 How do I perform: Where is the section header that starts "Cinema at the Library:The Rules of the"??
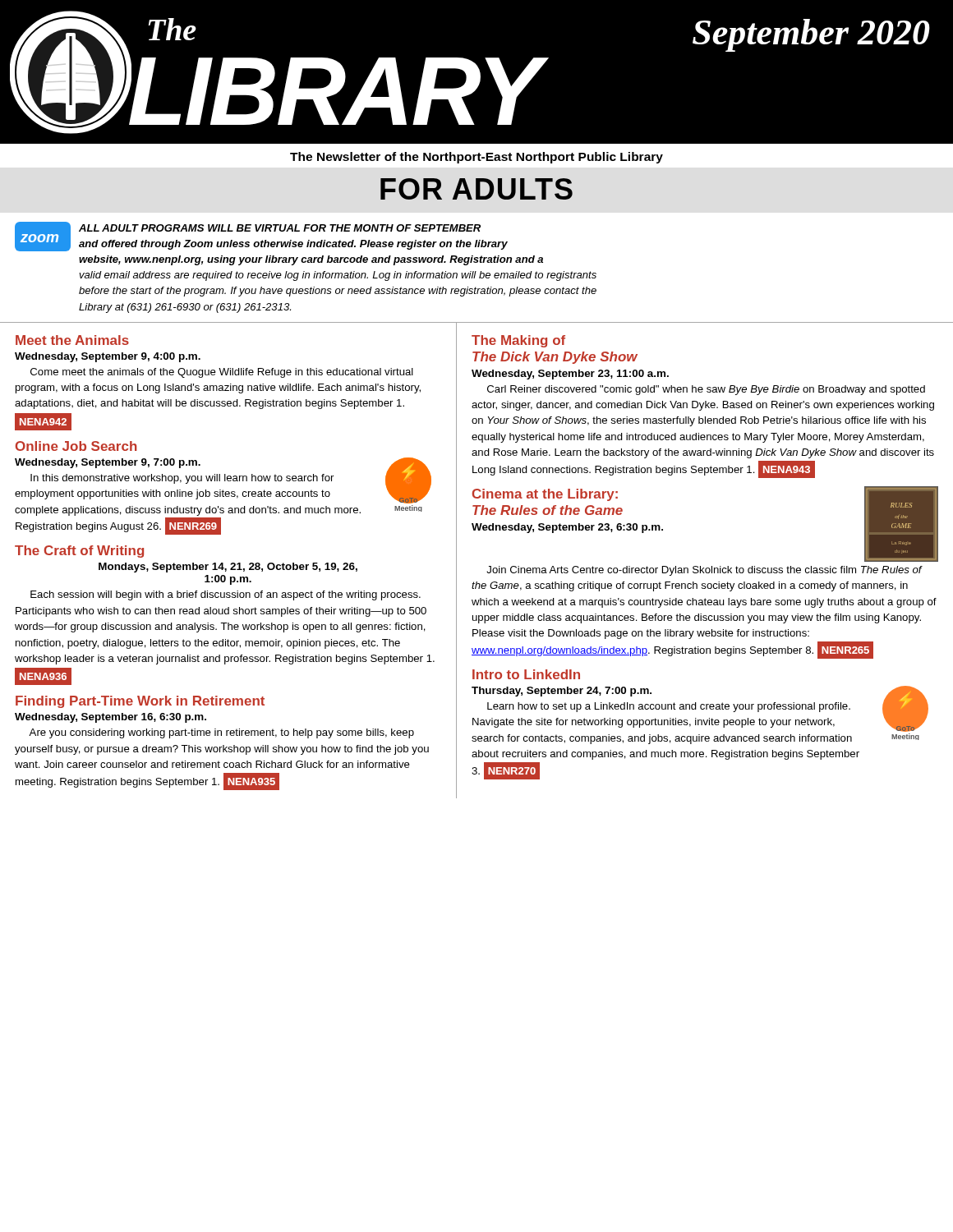tap(547, 502)
